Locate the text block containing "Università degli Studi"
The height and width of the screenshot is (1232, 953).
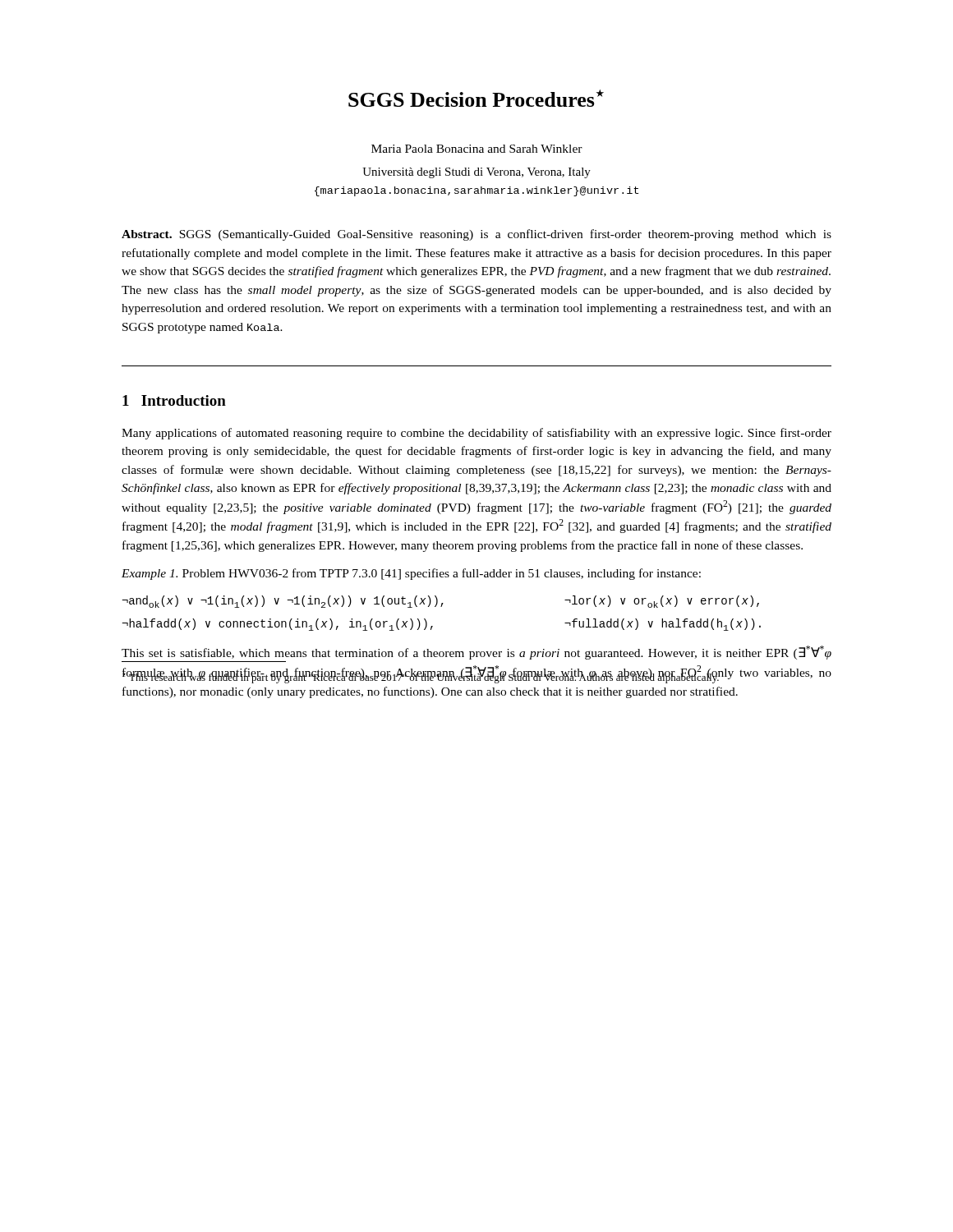click(476, 181)
